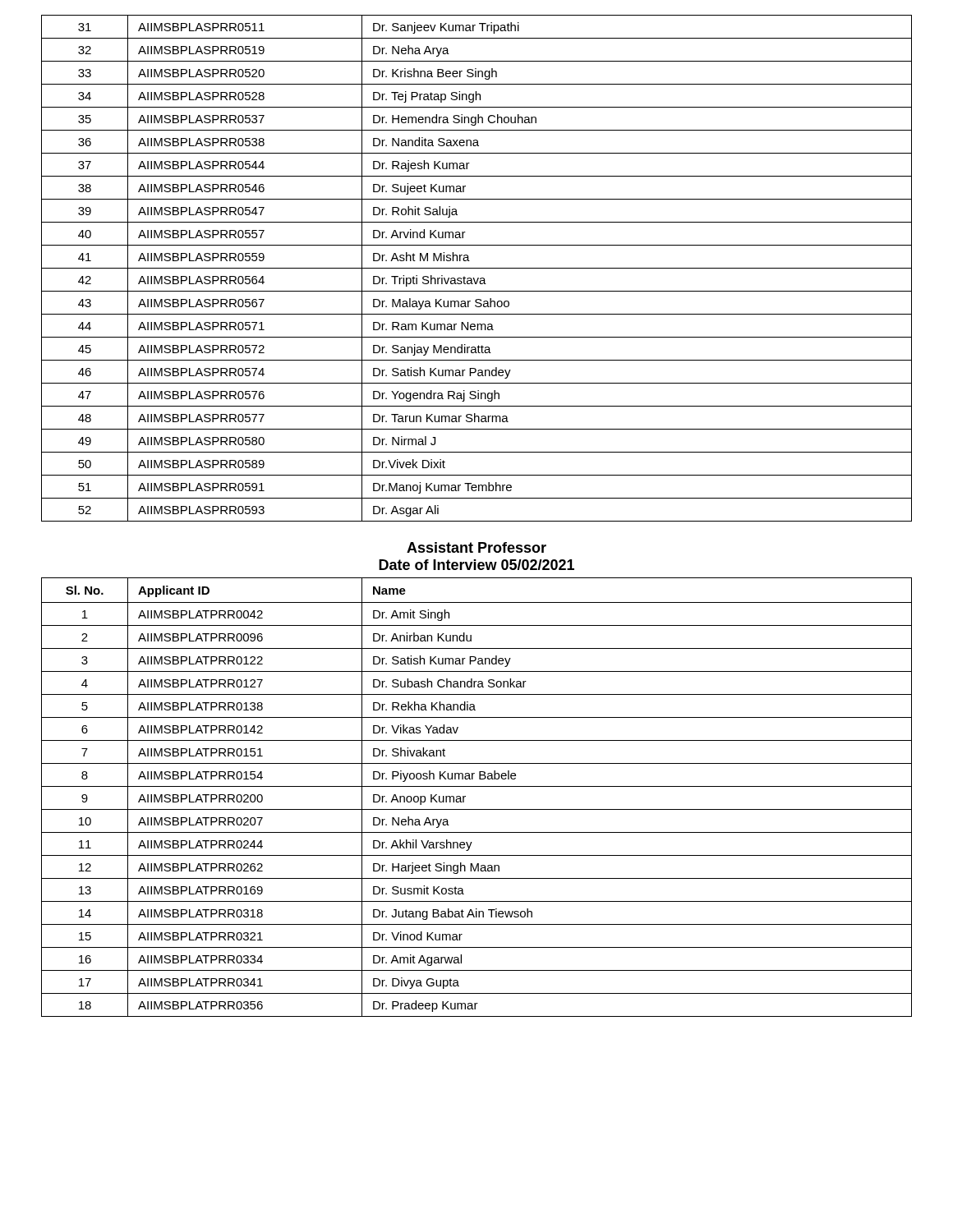The width and height of the screenshot is (953, 1232).
Task: Find the table that mentions "Dr. Pradeep Kumar"
Action: click(x=476, y=797)
